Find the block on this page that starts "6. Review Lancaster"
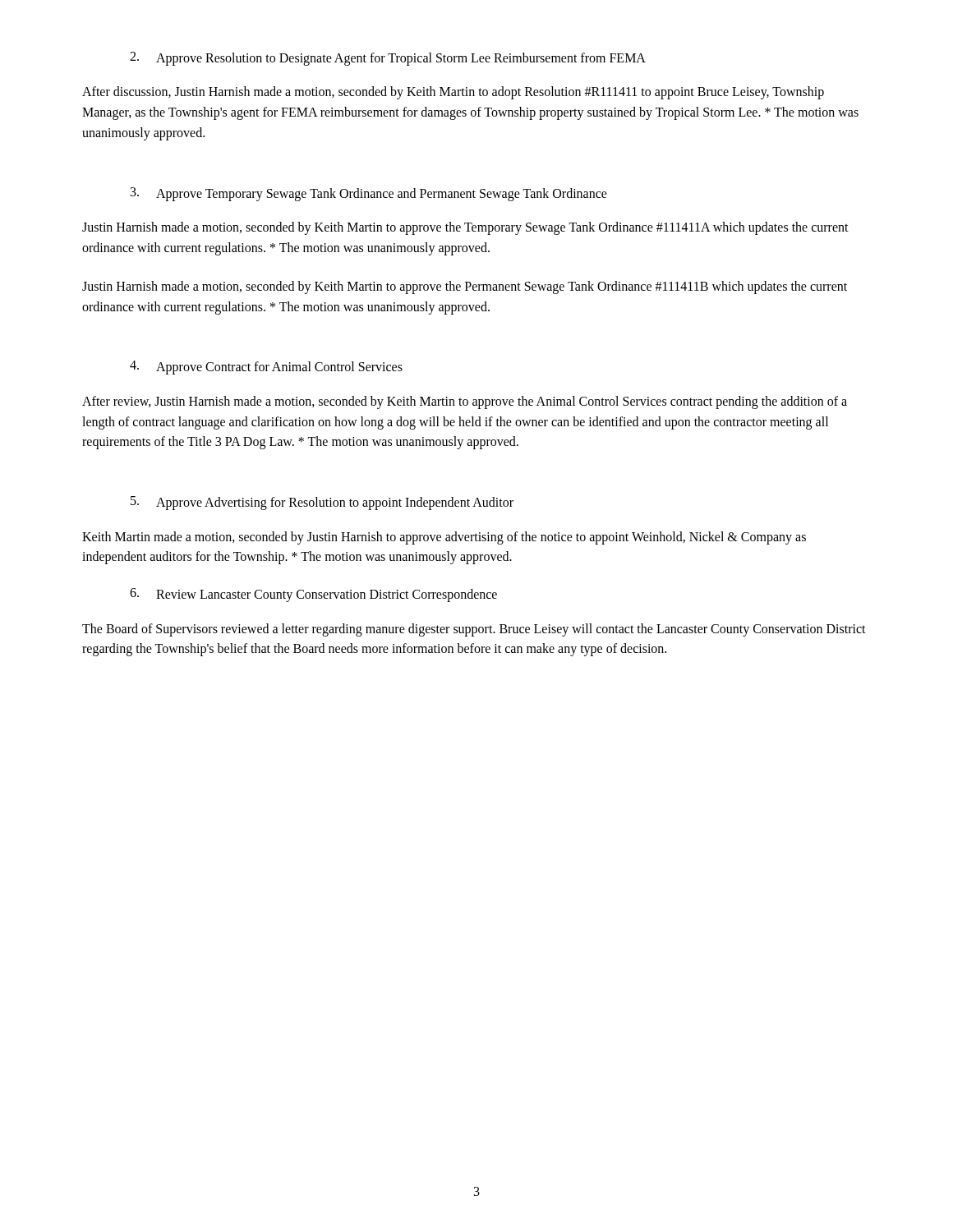The height and width of the screenshot is (1232, 953). pyautogui.click(x=476, y=595)
